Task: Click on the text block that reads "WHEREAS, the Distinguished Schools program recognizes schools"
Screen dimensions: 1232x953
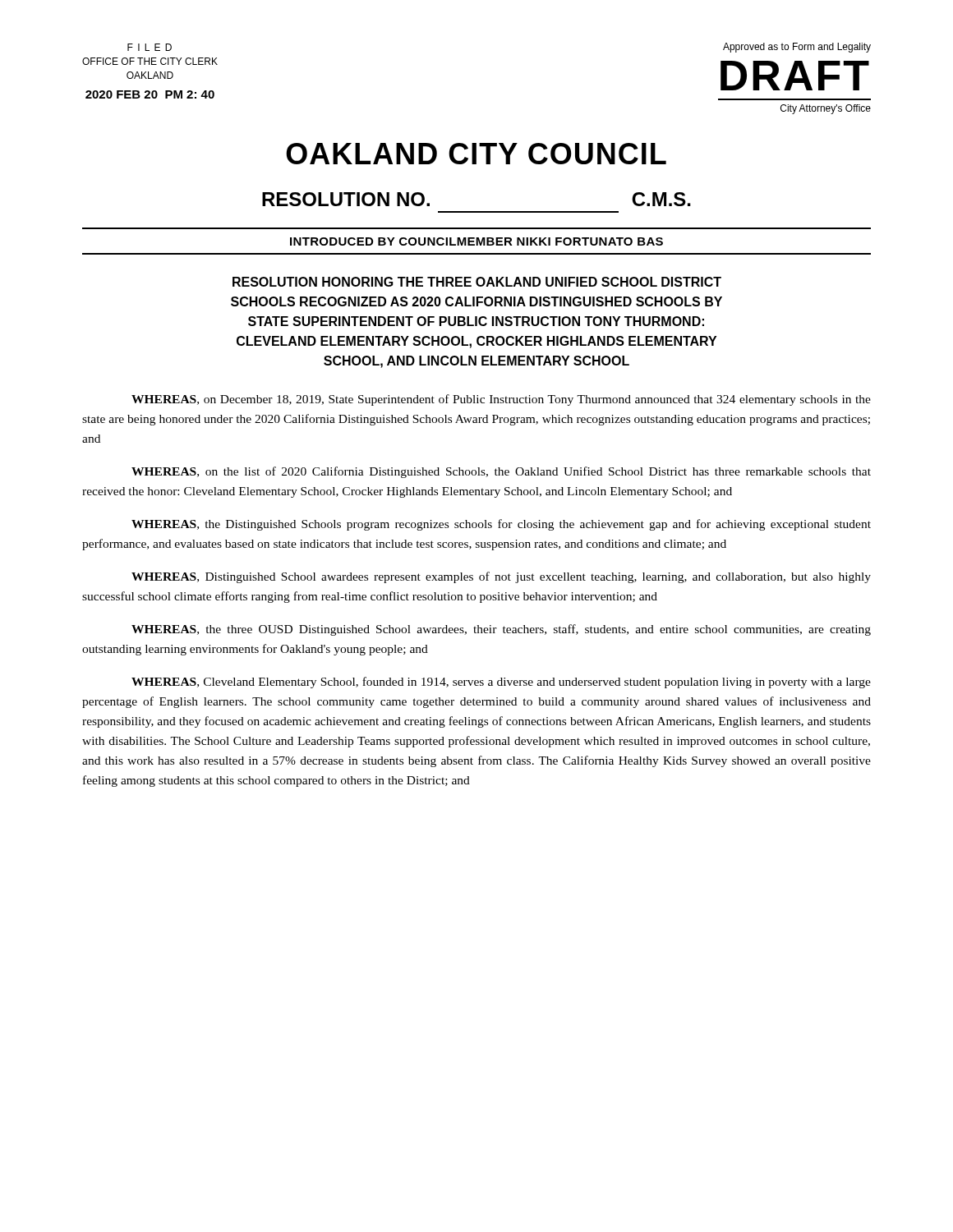Action: pos(476,534)
